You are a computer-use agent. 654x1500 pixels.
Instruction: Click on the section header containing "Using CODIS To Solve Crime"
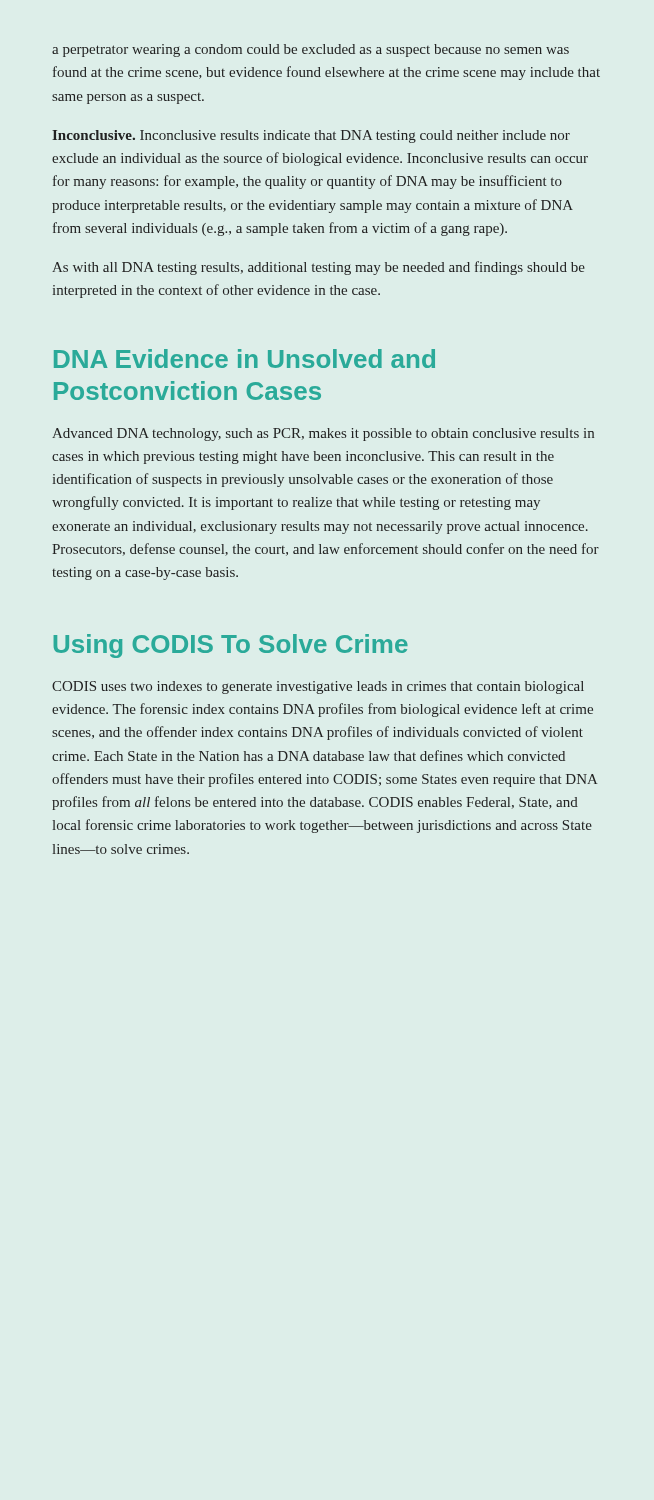pyautogui.click(x=230, y=644)
